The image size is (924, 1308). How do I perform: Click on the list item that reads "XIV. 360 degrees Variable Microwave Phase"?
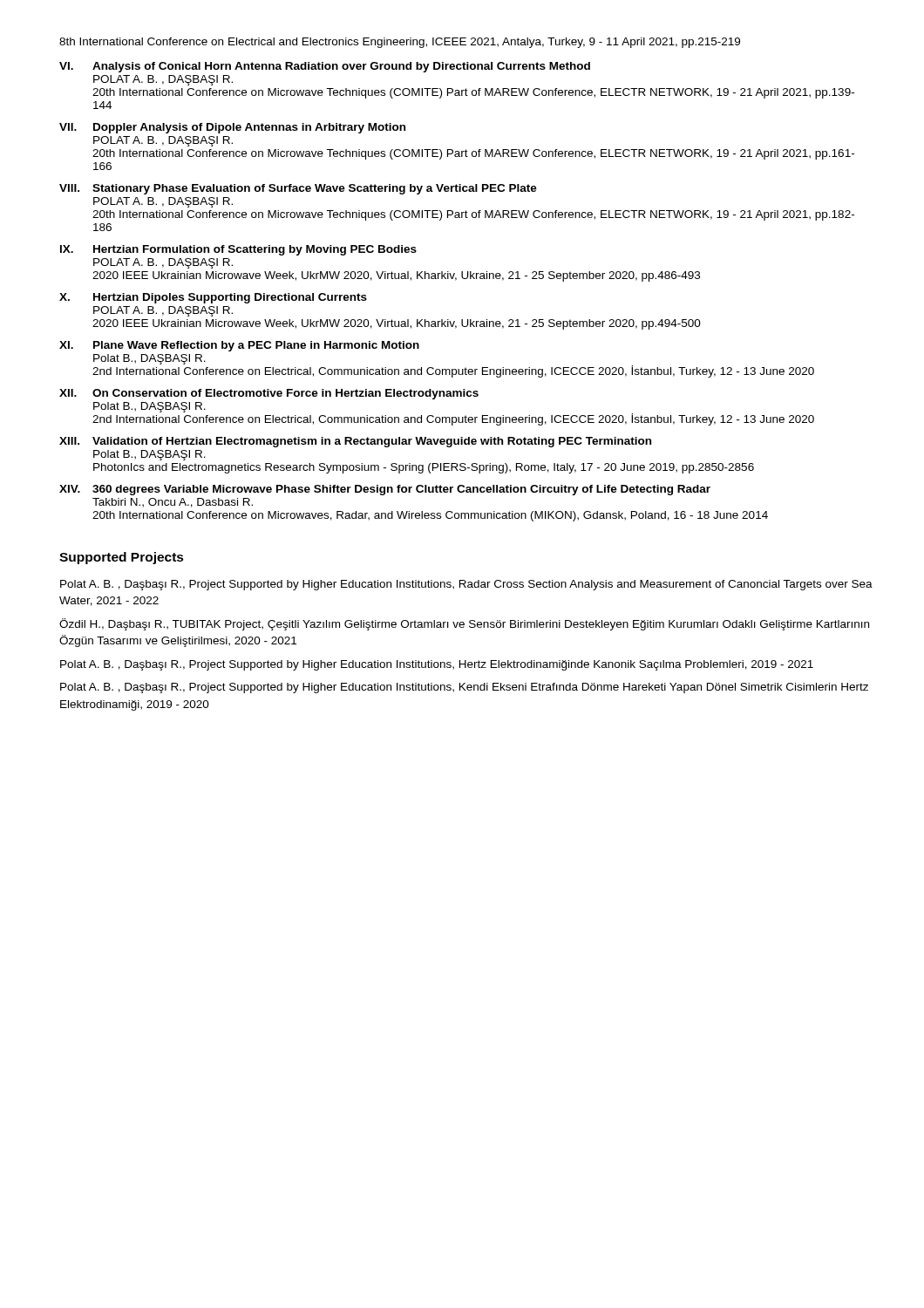pyautogui.click(x=466, y=501)
